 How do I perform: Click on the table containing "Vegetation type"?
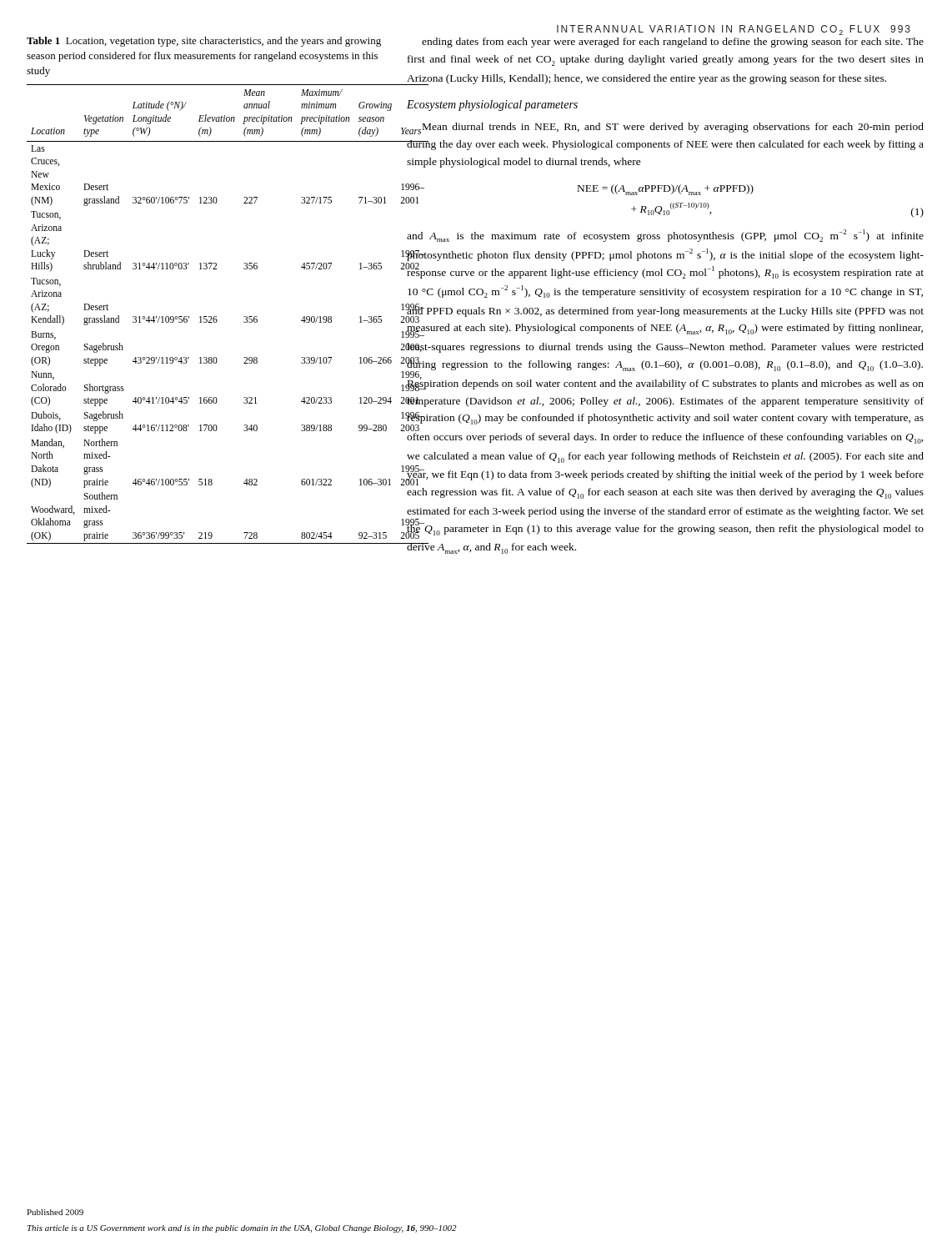[206, 289]
